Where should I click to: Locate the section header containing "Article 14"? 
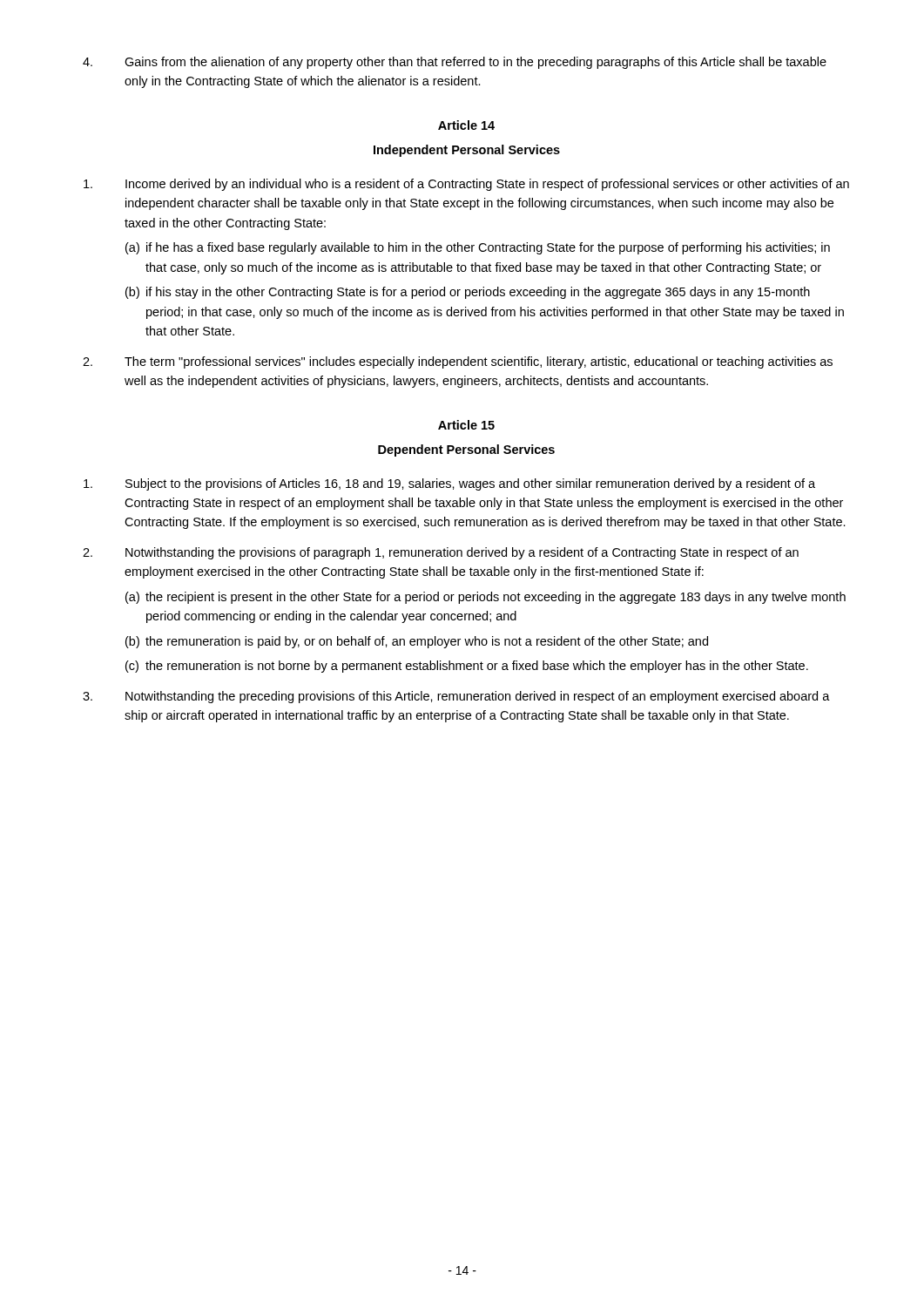466,125
